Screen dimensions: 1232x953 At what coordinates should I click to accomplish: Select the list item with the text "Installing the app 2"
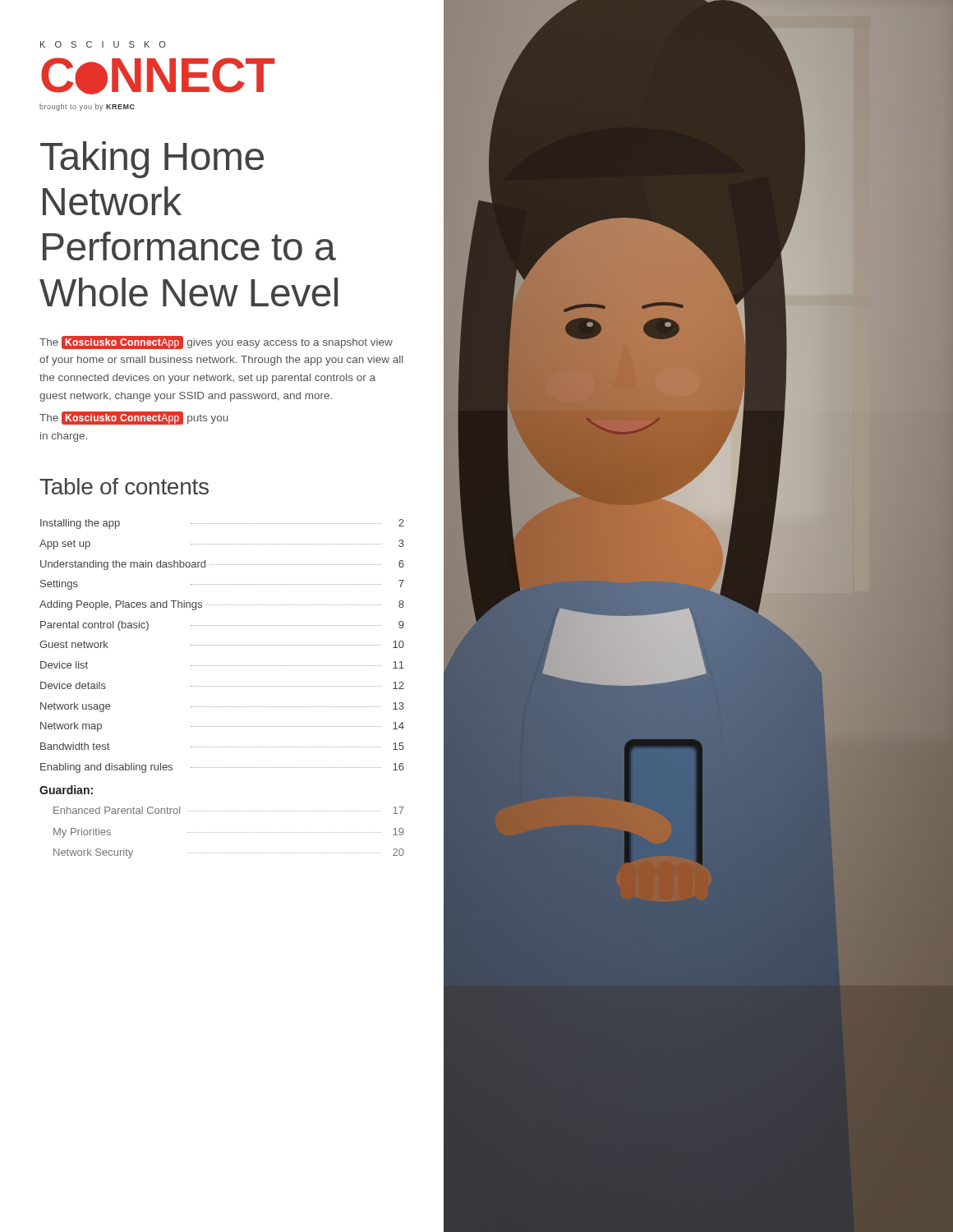click(x=222, y=524)
